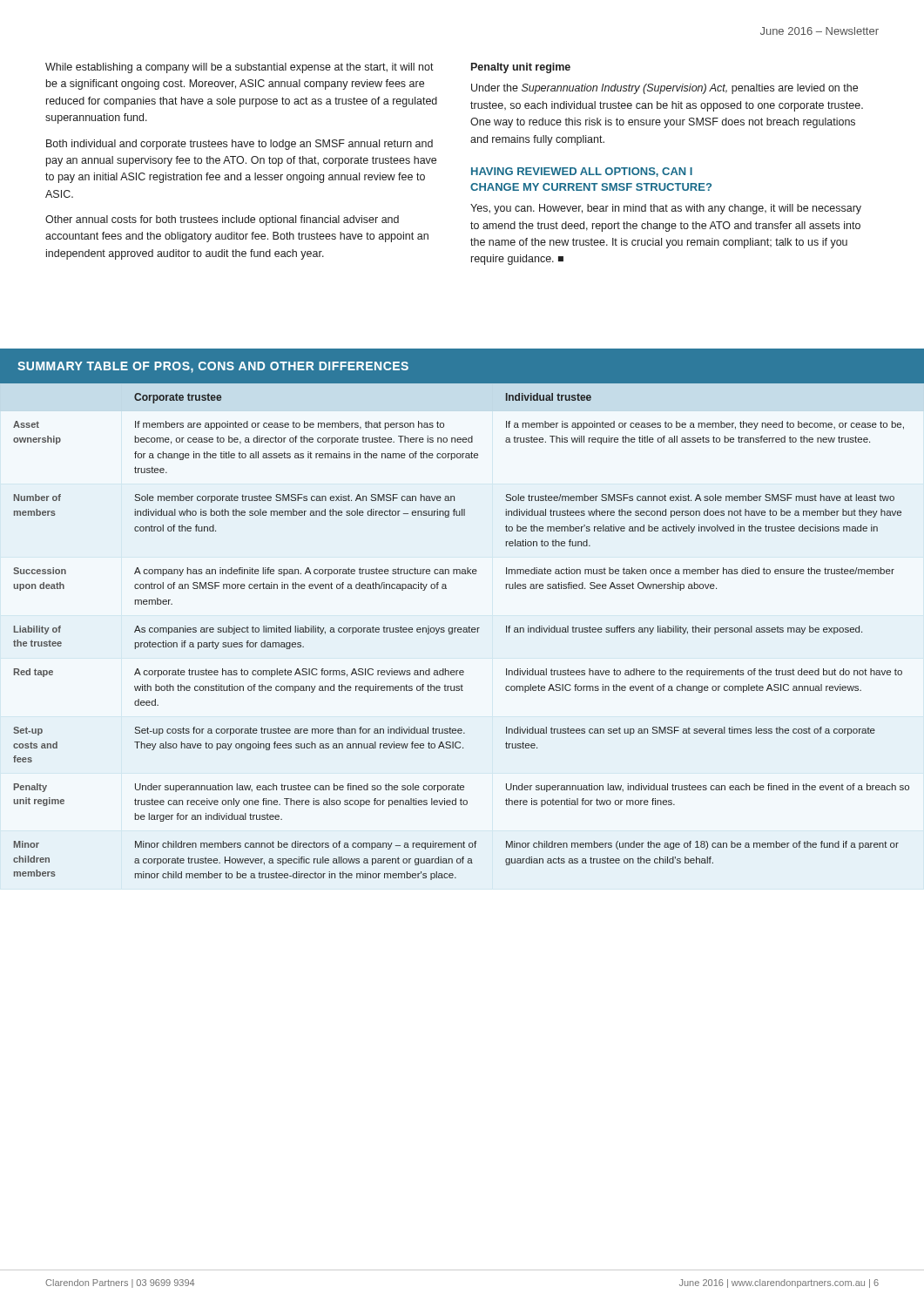Screen dimensions: 1307x924
Task: Navigate to the text block starting "Under the Superannuation Industry (Supervision) Act, penalties"
Action: (667, 114)
